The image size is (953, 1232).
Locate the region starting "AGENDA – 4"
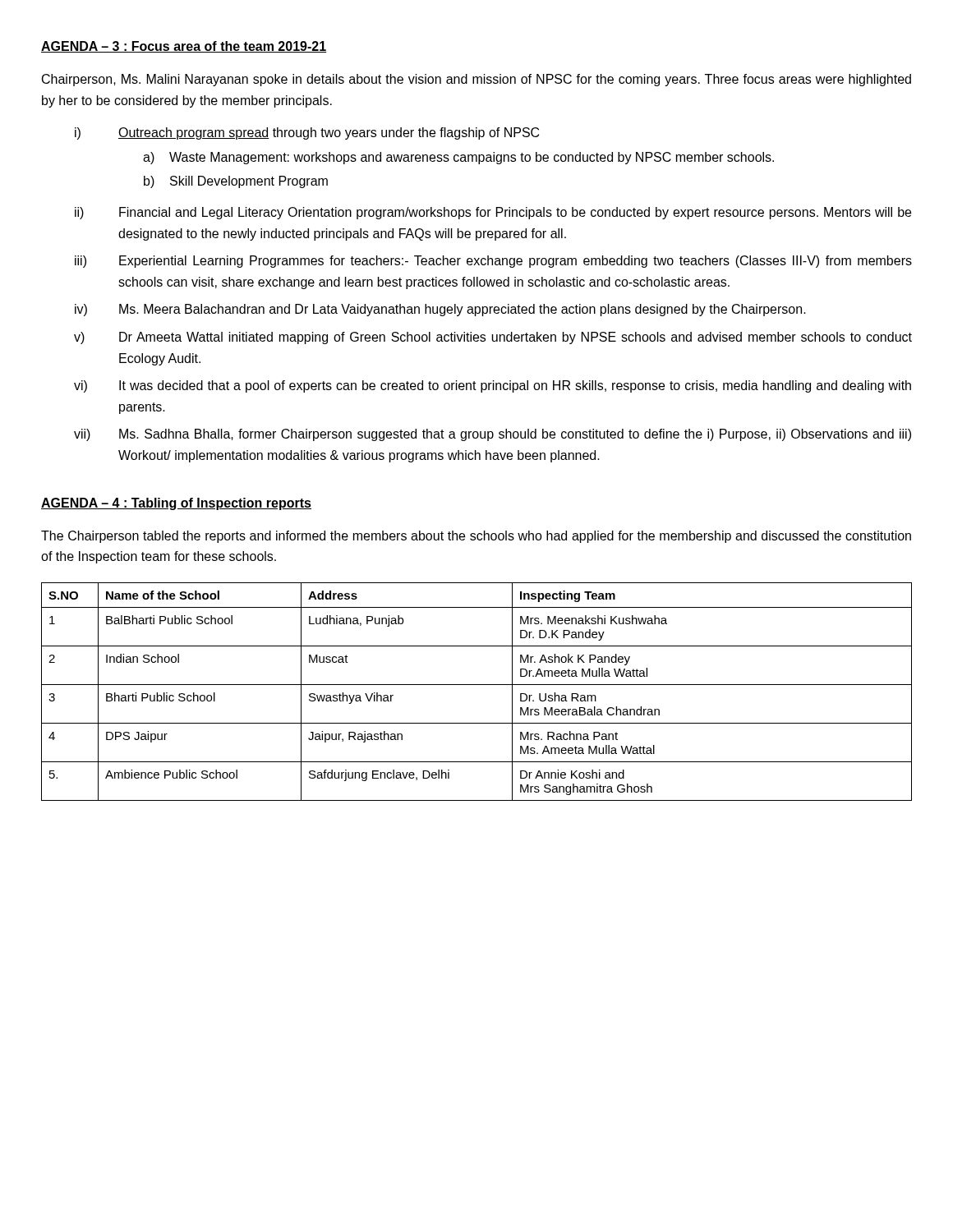pos(176,503)
